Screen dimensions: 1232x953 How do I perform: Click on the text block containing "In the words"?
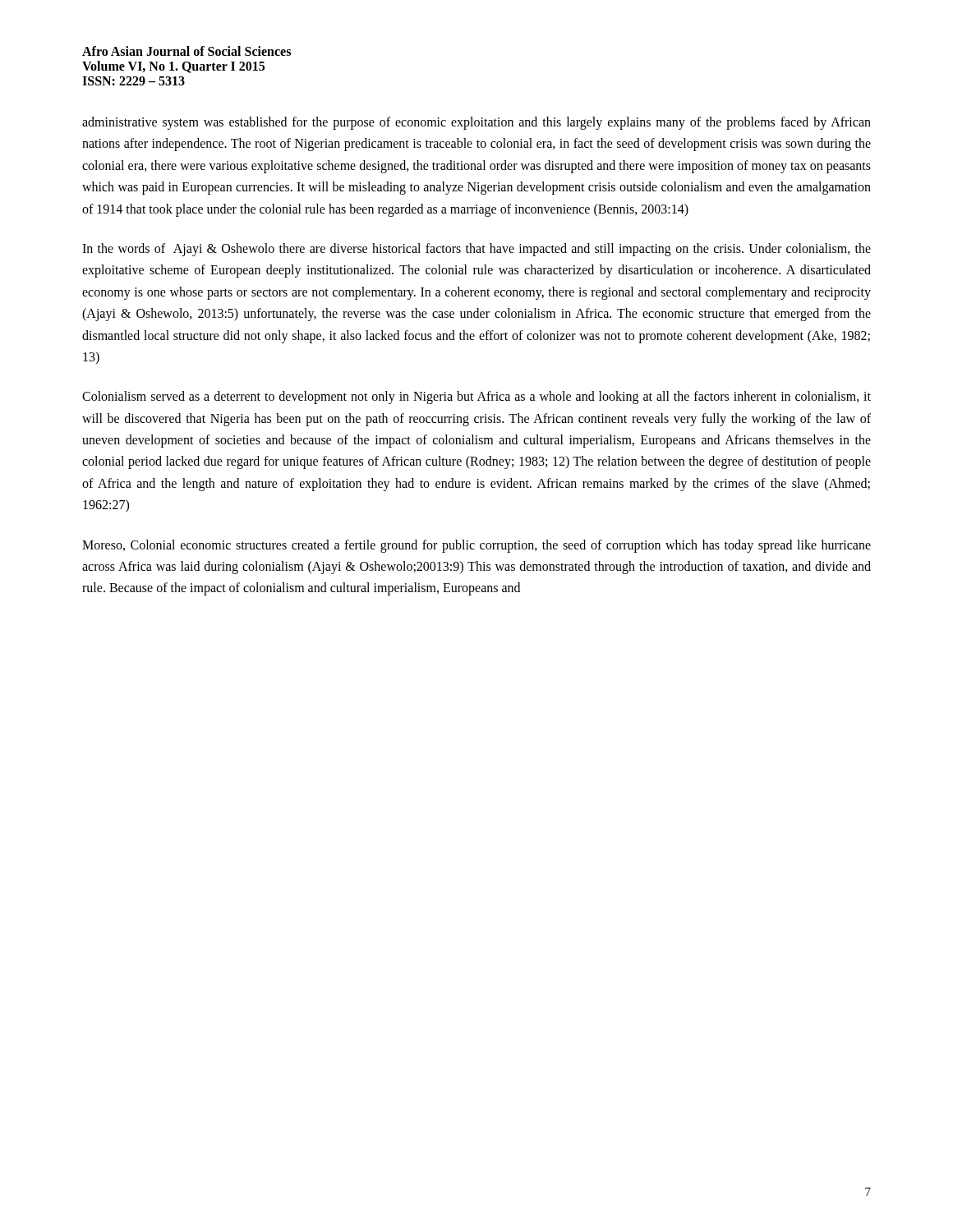tap(476, 303)
